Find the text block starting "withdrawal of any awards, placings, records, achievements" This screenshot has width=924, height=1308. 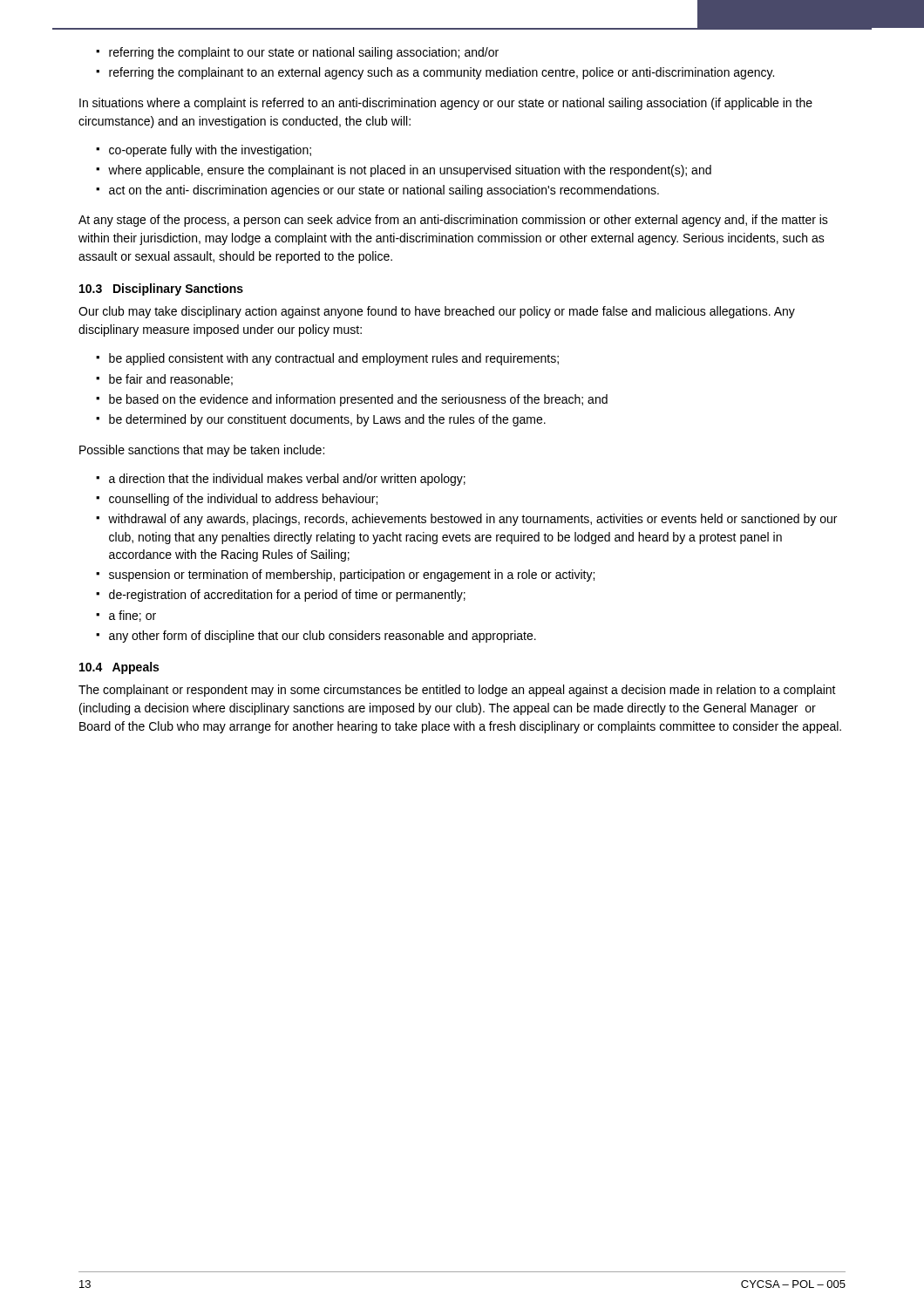pyautogui.click(x=477, y=537)
